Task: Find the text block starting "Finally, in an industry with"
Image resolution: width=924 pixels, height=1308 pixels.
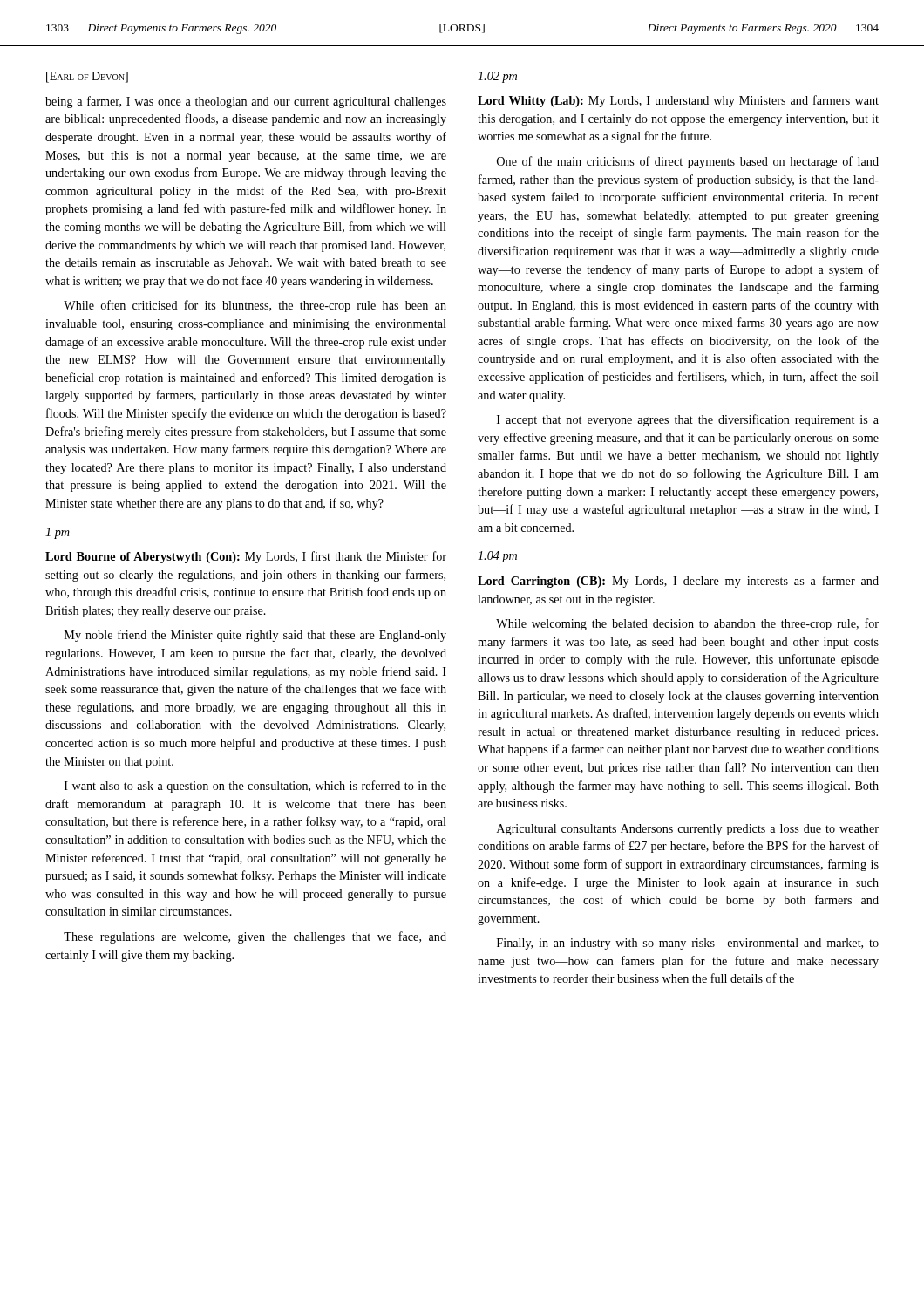Action: 678,961
